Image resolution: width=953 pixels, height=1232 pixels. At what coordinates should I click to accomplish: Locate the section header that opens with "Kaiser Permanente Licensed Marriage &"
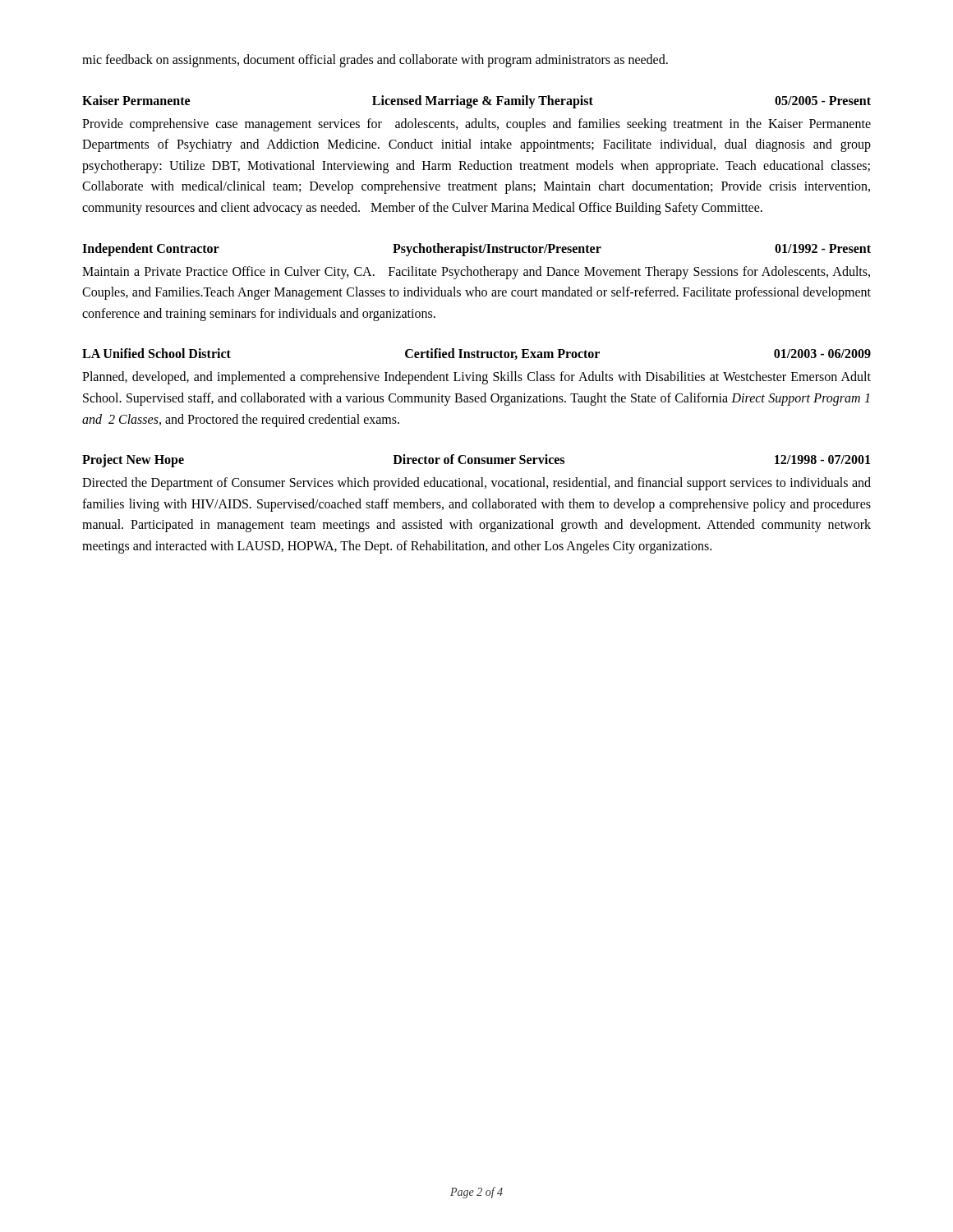pos(476,101)
